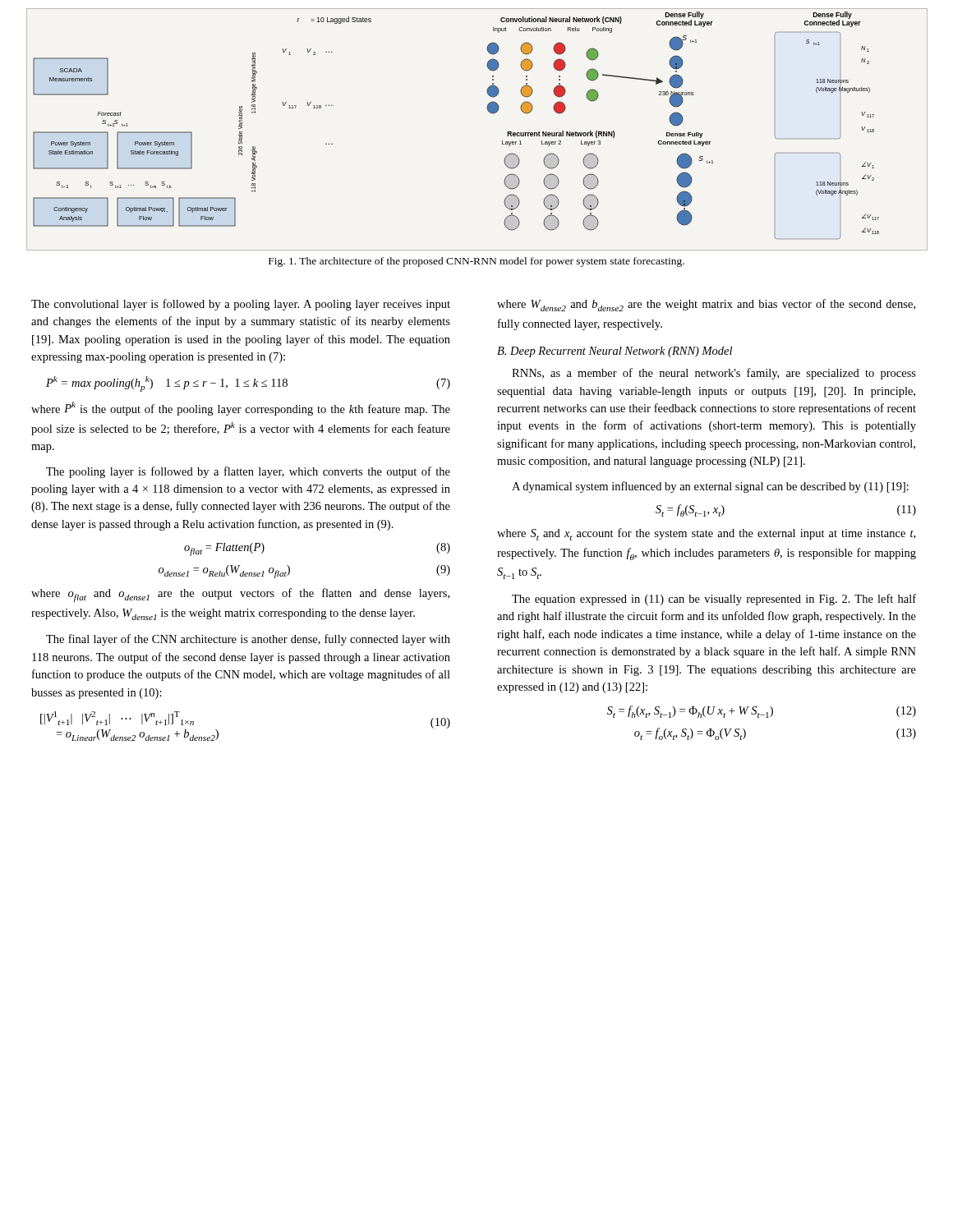Image resolution: width=953 pixels, height=1232 pixels.
Task: Point to the text starting "The equation expressed in (11) can"
Action: click(x=707, y=643)
